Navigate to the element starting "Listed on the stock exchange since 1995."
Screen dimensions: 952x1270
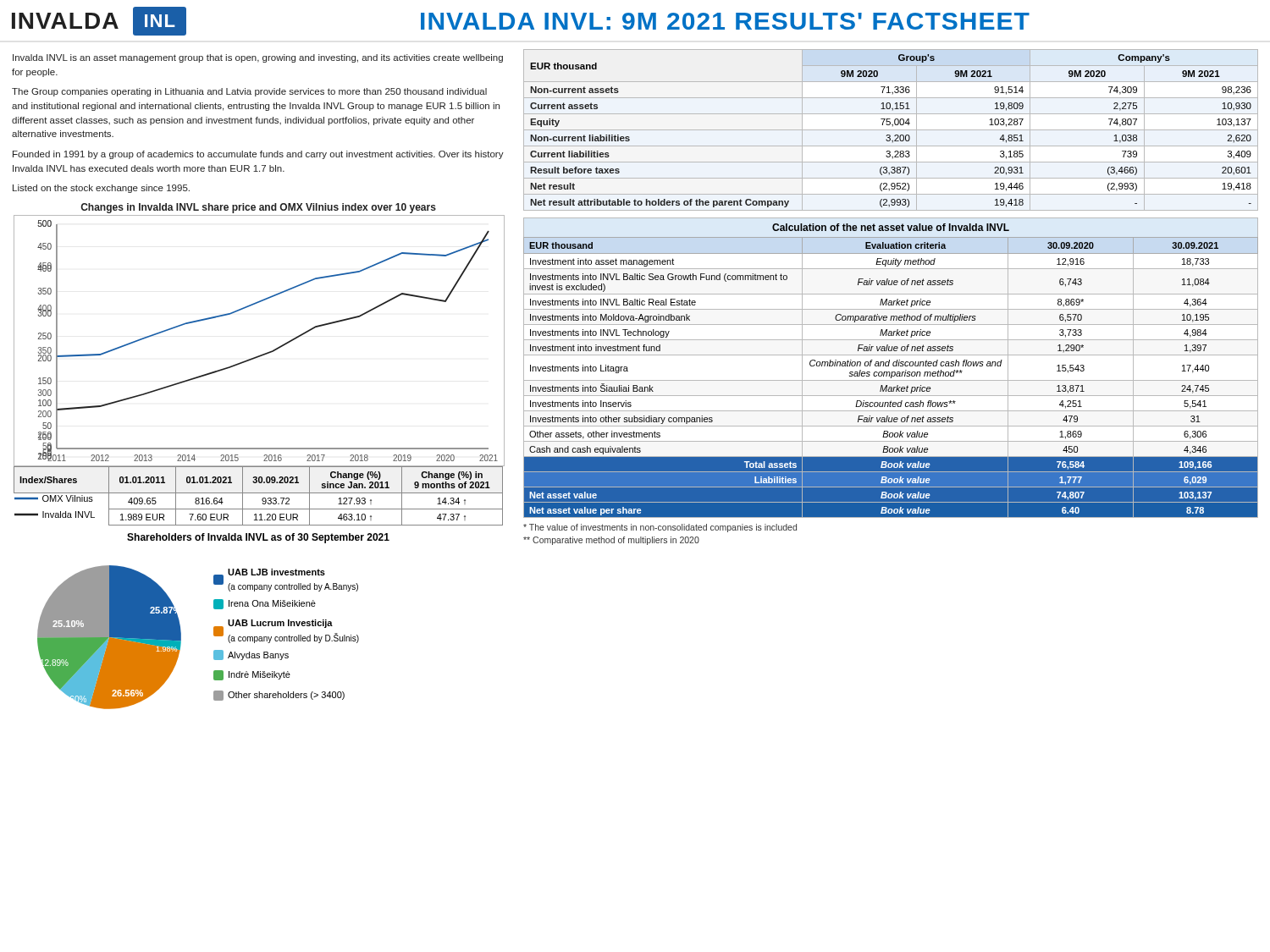(101, 188)
